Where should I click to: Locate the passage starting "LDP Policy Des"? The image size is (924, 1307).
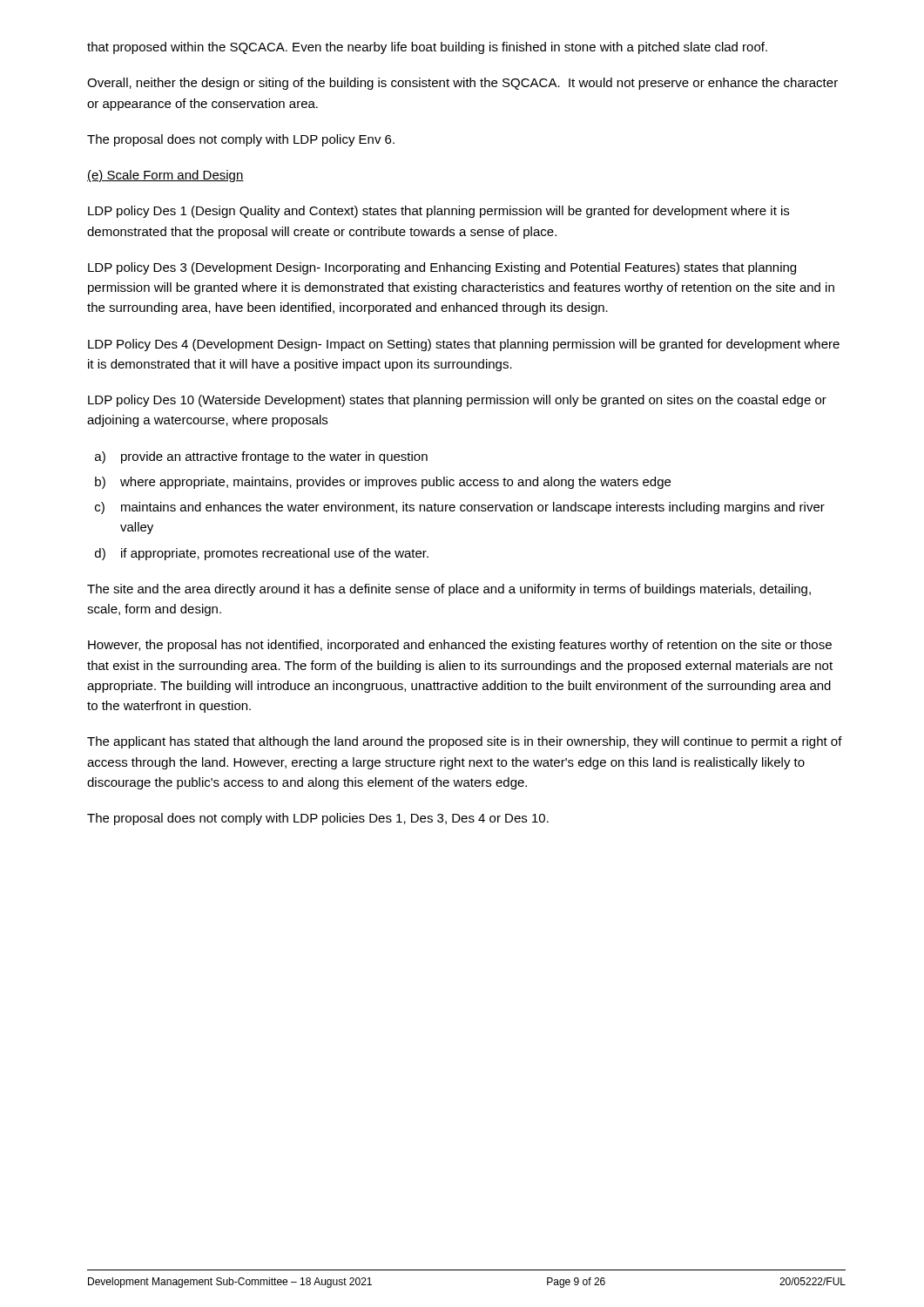pyautogui.click(x=463, y=353)
